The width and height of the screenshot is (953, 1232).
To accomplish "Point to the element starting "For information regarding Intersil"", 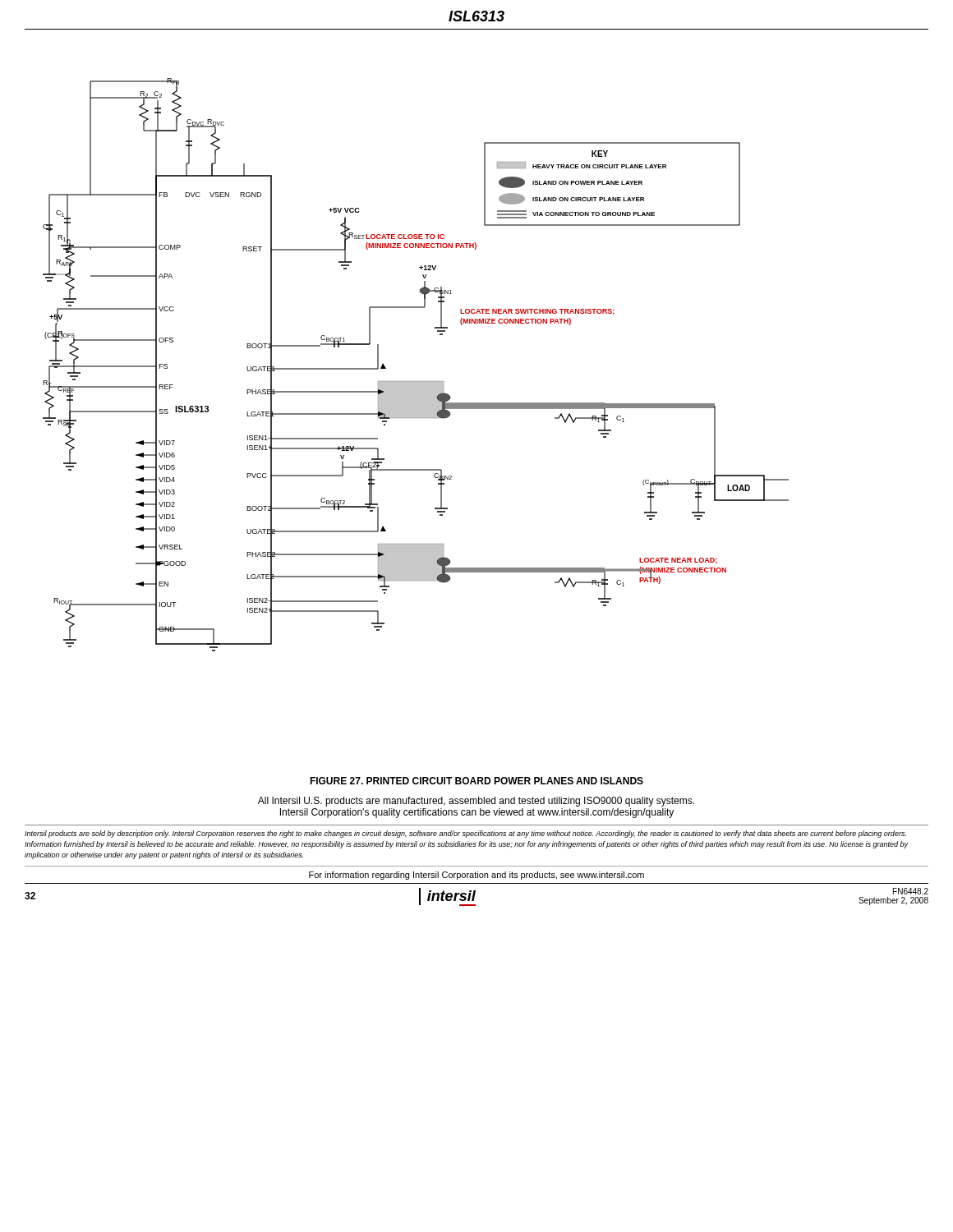I will pyautogui.click(x=476, y=875).
